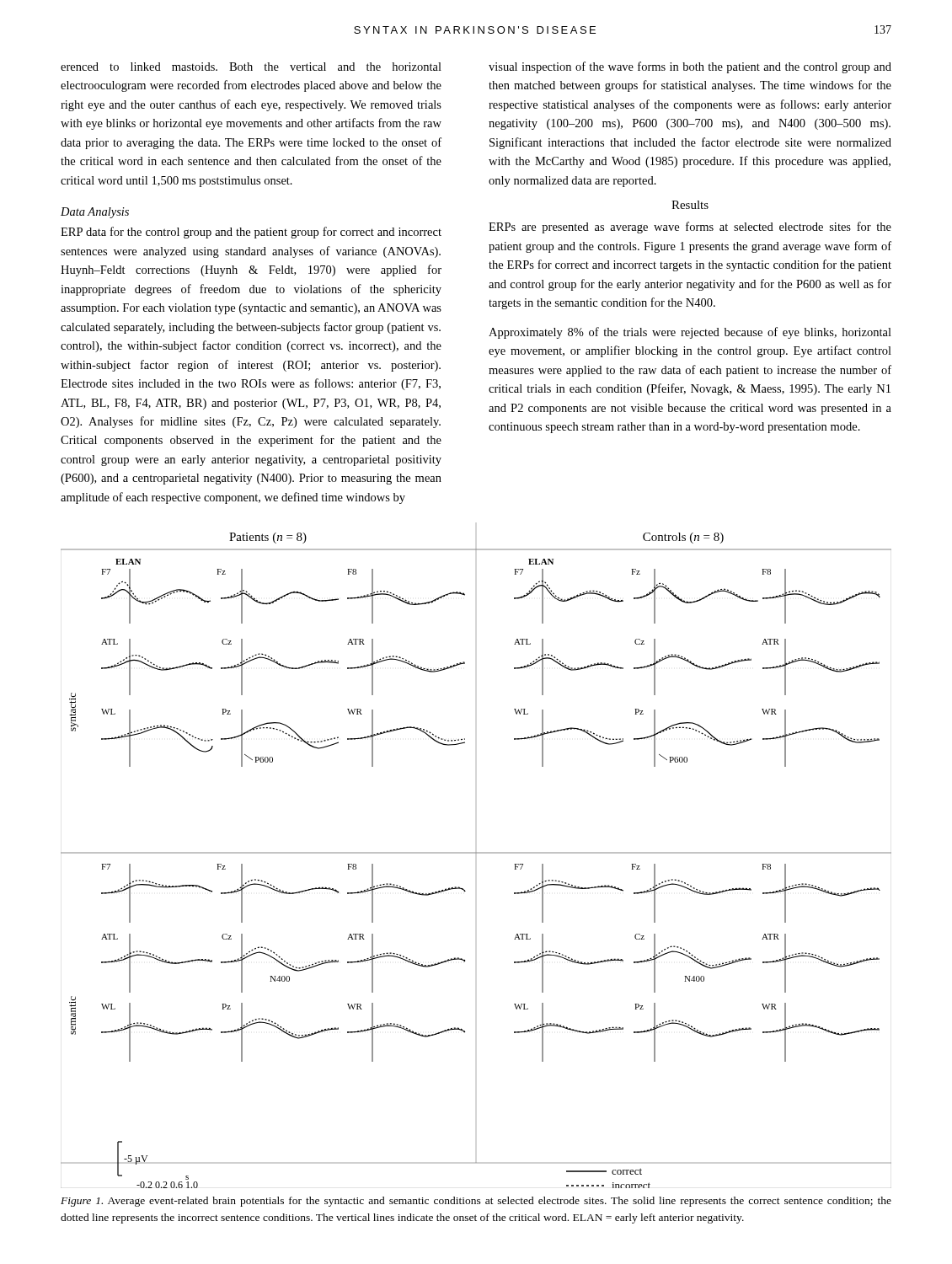Find the block on this page that starts "ERP data for the control group and"
Screen dimensions: 1264x952
[251, 365]
